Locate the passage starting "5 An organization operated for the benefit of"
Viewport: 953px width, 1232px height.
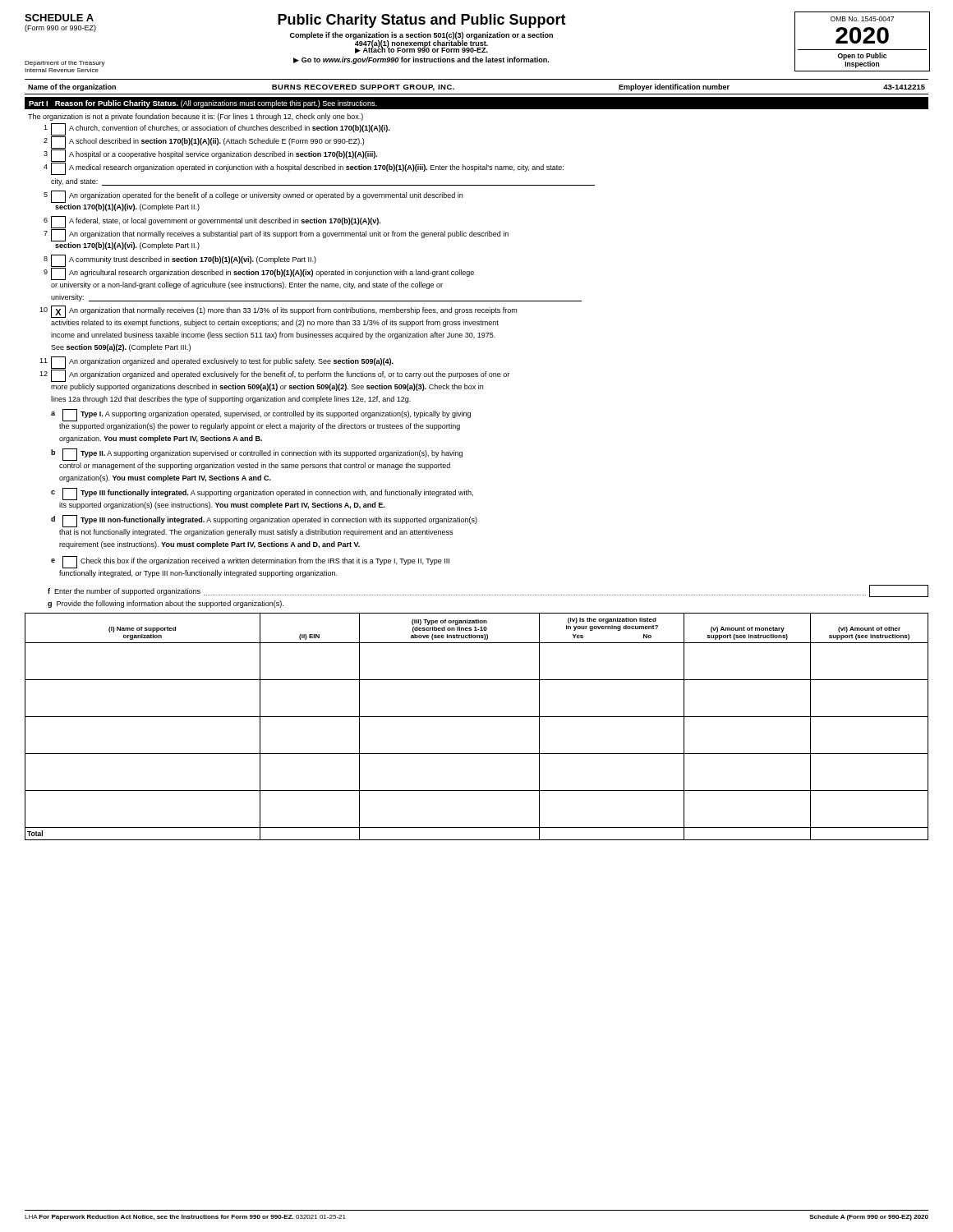point(253,197)
